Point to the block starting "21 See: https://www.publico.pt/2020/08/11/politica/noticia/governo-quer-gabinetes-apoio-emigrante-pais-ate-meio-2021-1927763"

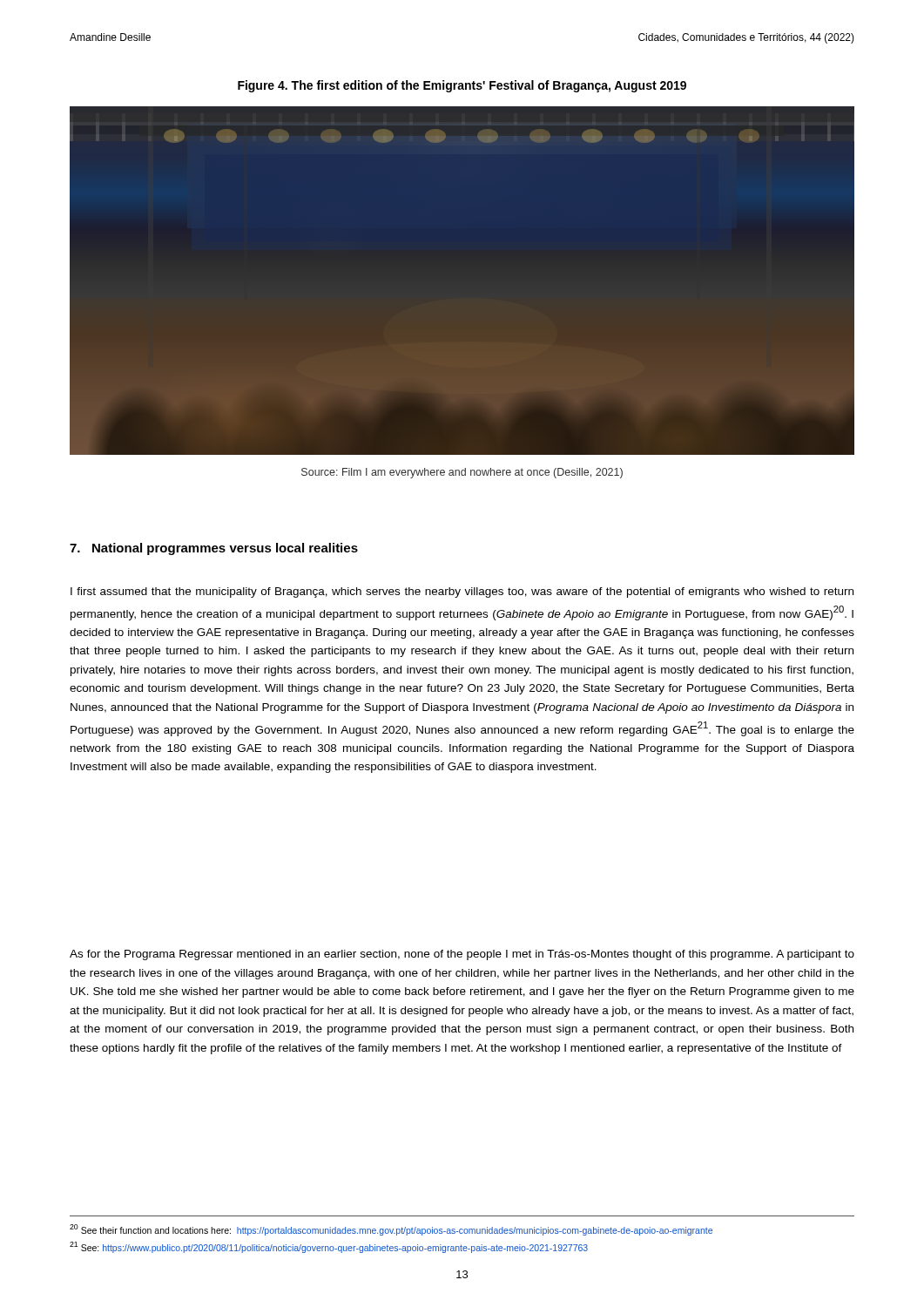tap(329, 1246)
